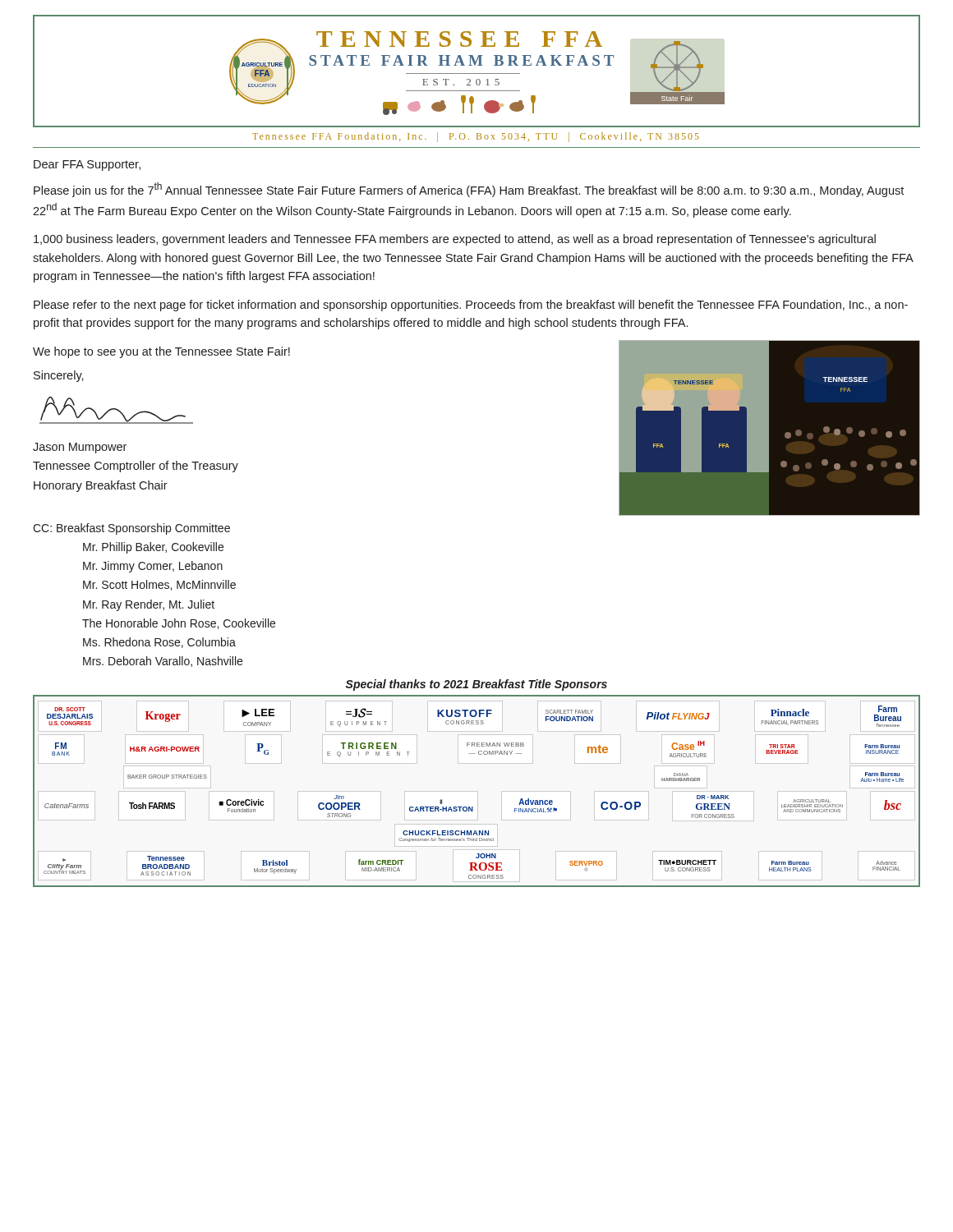The height and width of the screenshot is (1232, 953).
Task: Navigate to the text starting "CC: Breakfast Sponsorship Committee Mr."
Action: click(131, 529)
